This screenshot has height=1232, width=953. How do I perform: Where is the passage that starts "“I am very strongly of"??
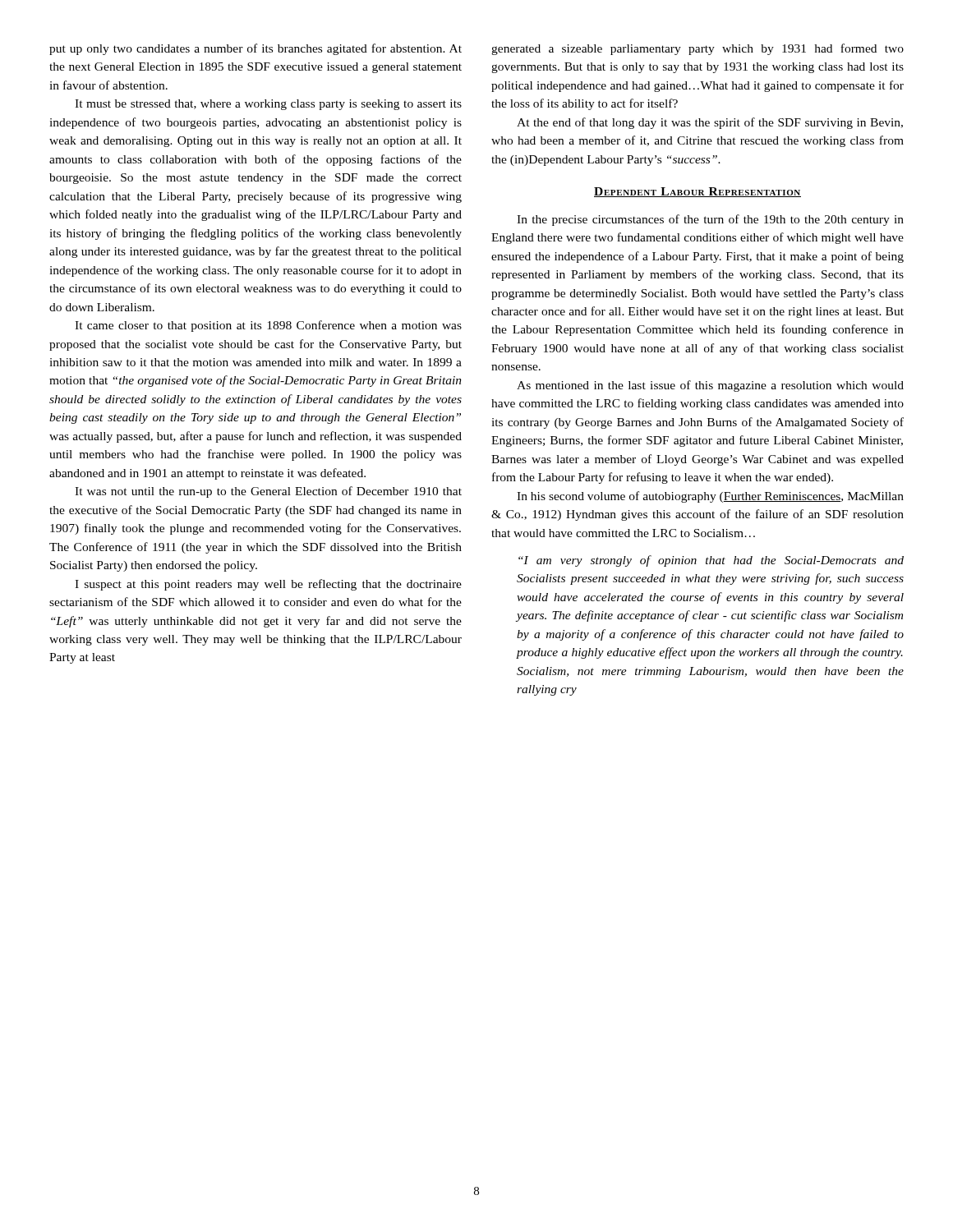coord(710,625)
